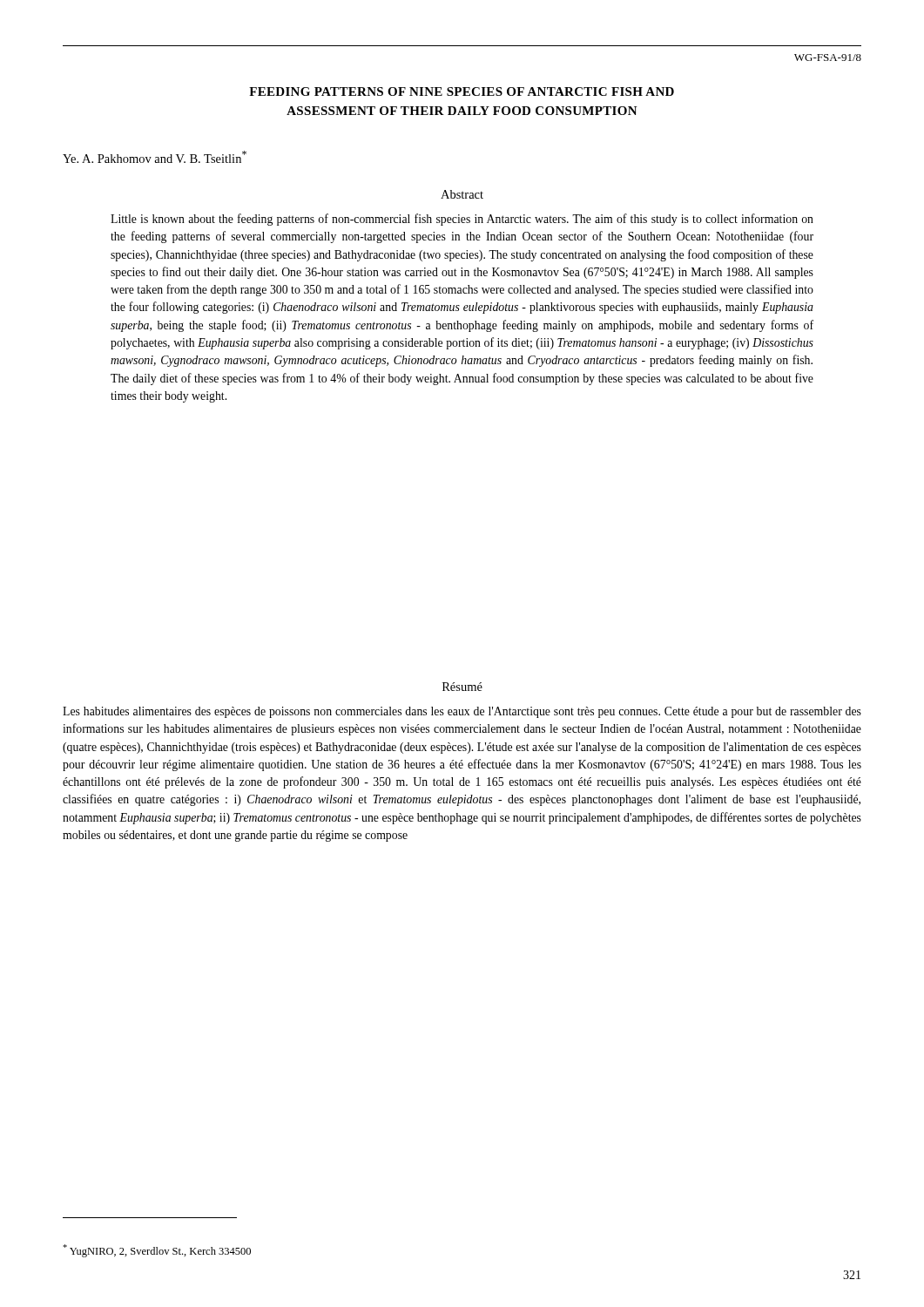Click on the element starting "Ye. A. Pakhomov and V. B. Tseitlin*"
The image size is (924, 1307).
(155, 157)
